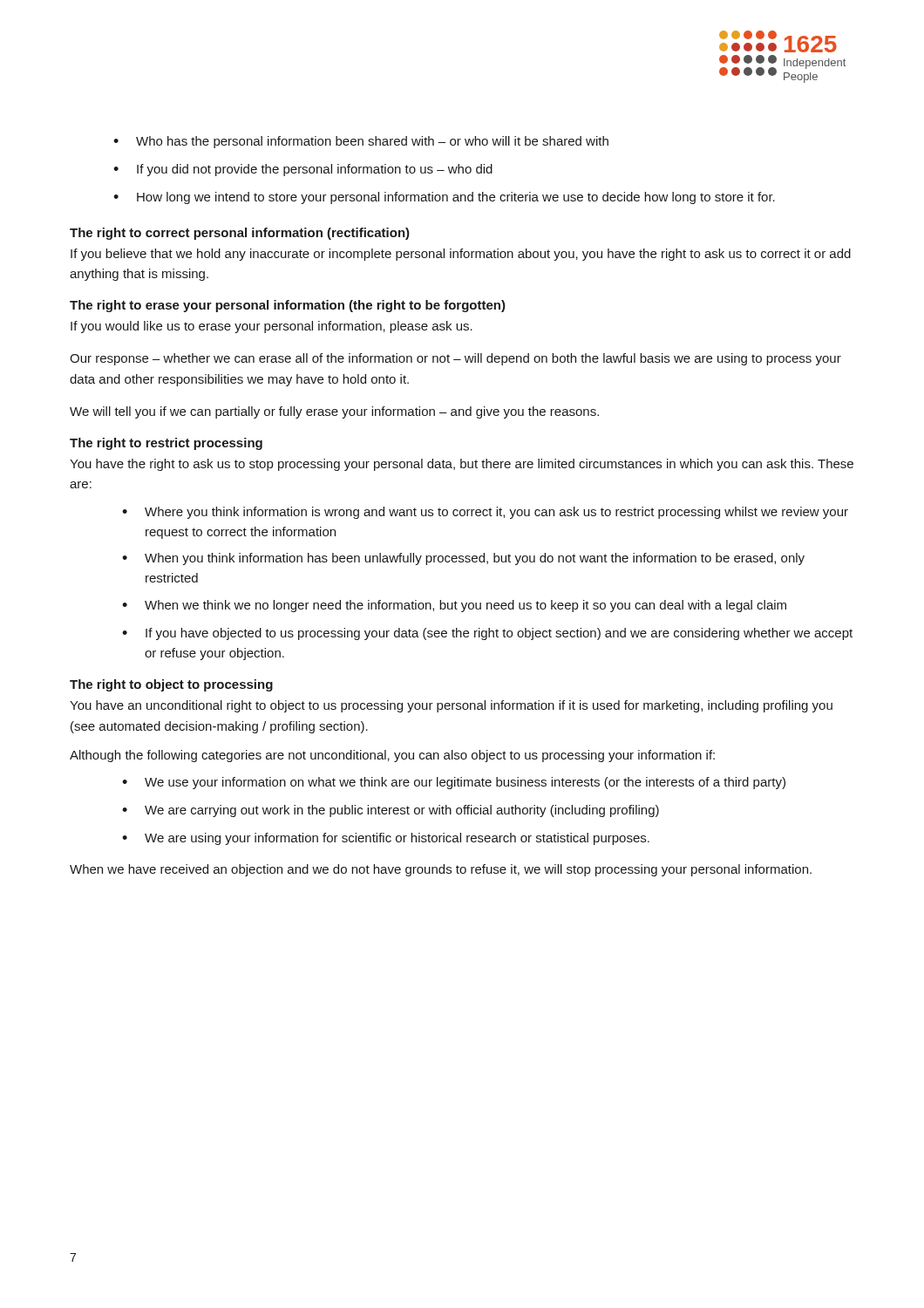Image resolution: width=924 pixels, height=1308 pixels.
Task: Point to the text block starting "• If you have objected"
Action: [488, 643]
